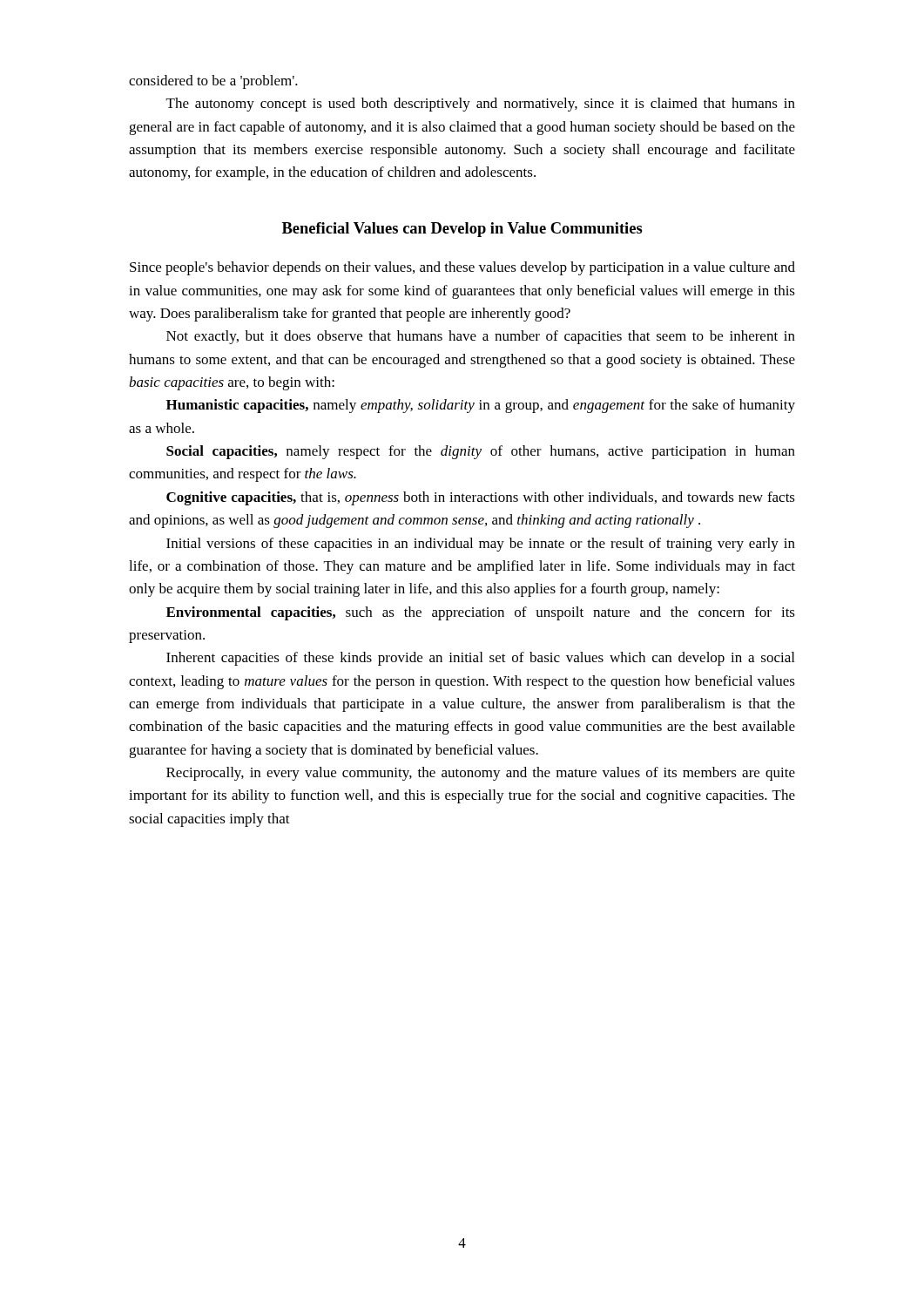Click the passage that begins "Initial versions of"
The image size is (924, 1307).
pyautogui.click(x=462, y=566)
